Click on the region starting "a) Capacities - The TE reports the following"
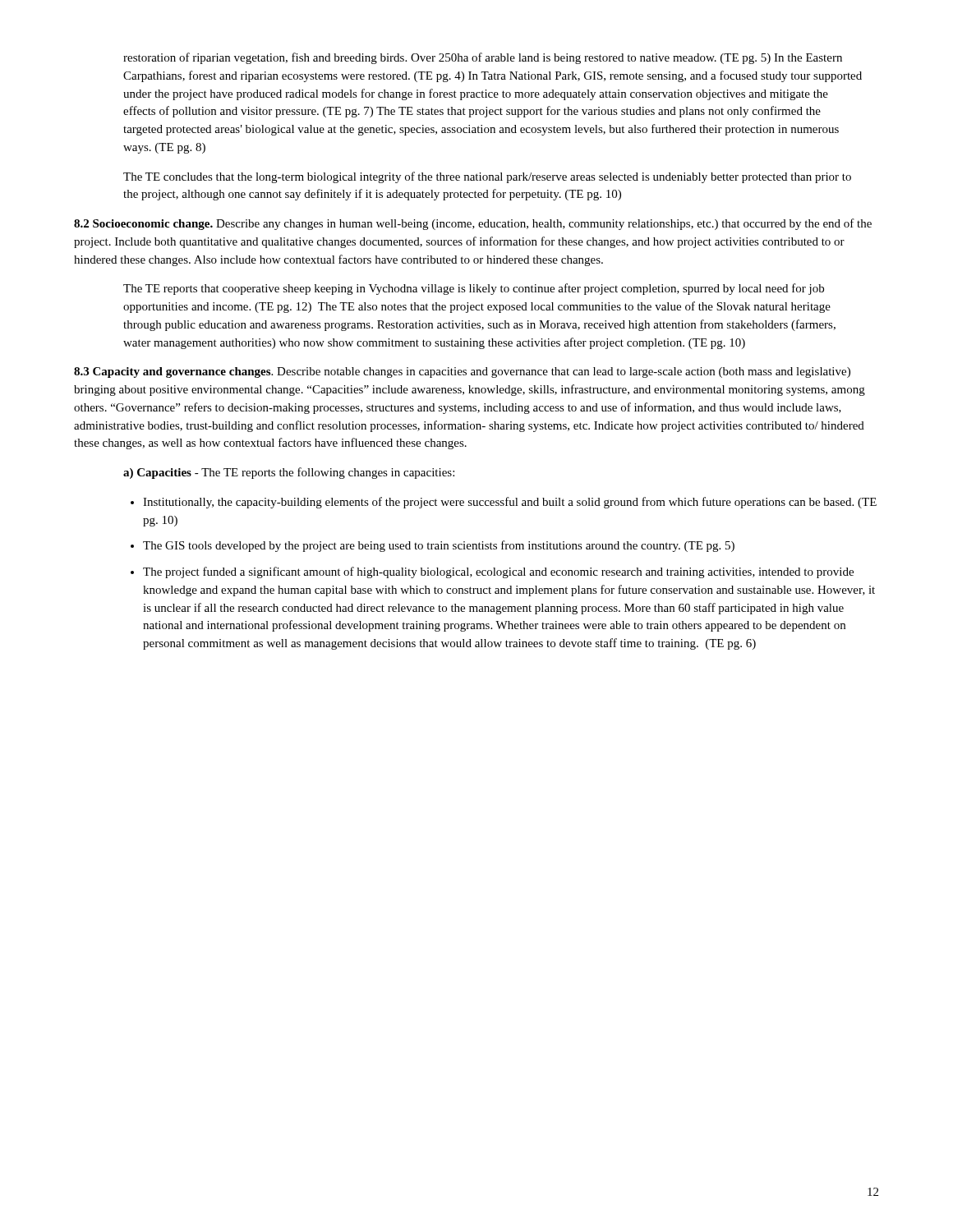The width and height of the screenshot is (953, 1232). (x=289, y=473)
